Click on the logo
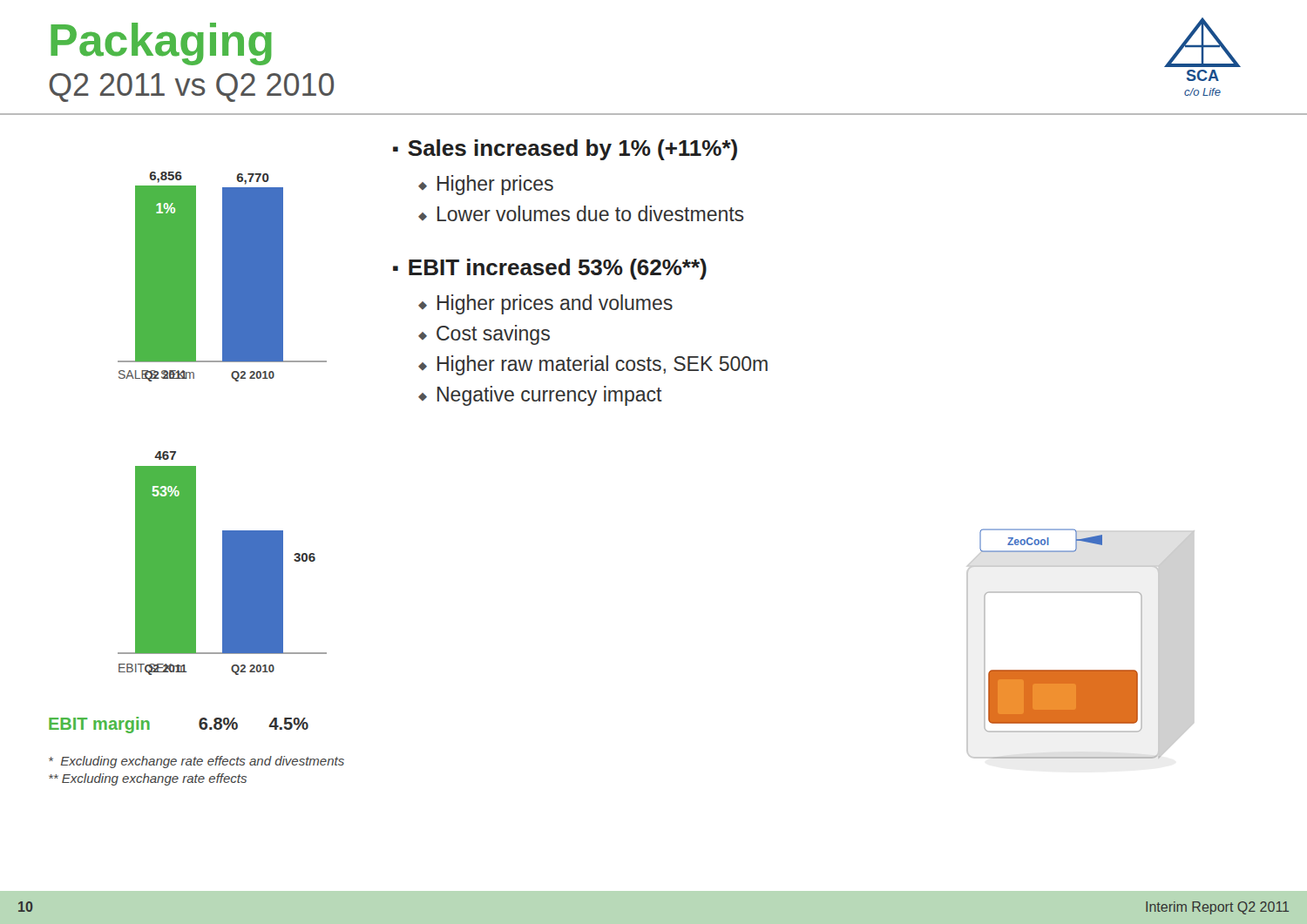The image size is (1307, 924). tap(1202, 57)
